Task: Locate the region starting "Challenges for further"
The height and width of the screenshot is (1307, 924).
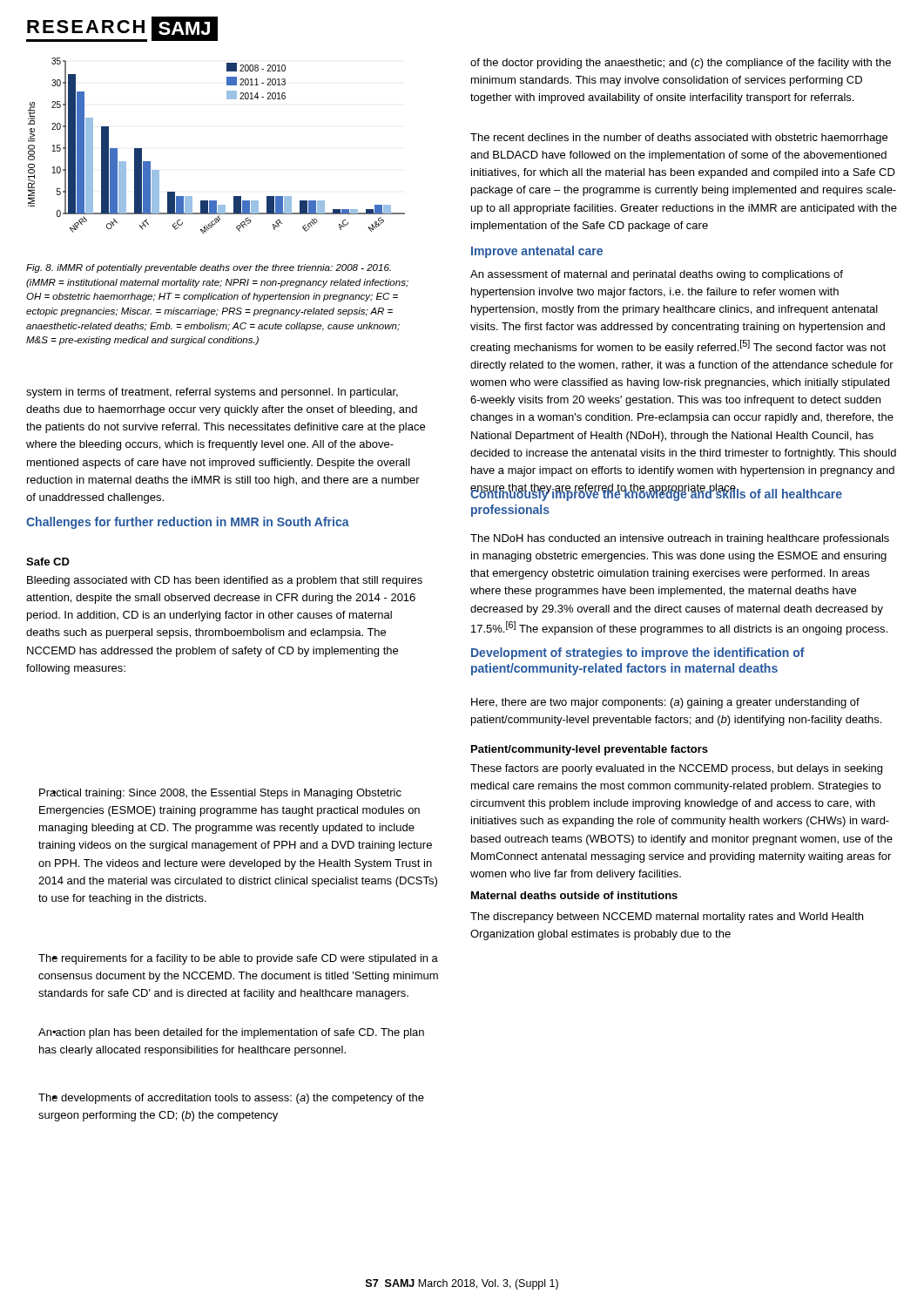Action: (187, 522)
